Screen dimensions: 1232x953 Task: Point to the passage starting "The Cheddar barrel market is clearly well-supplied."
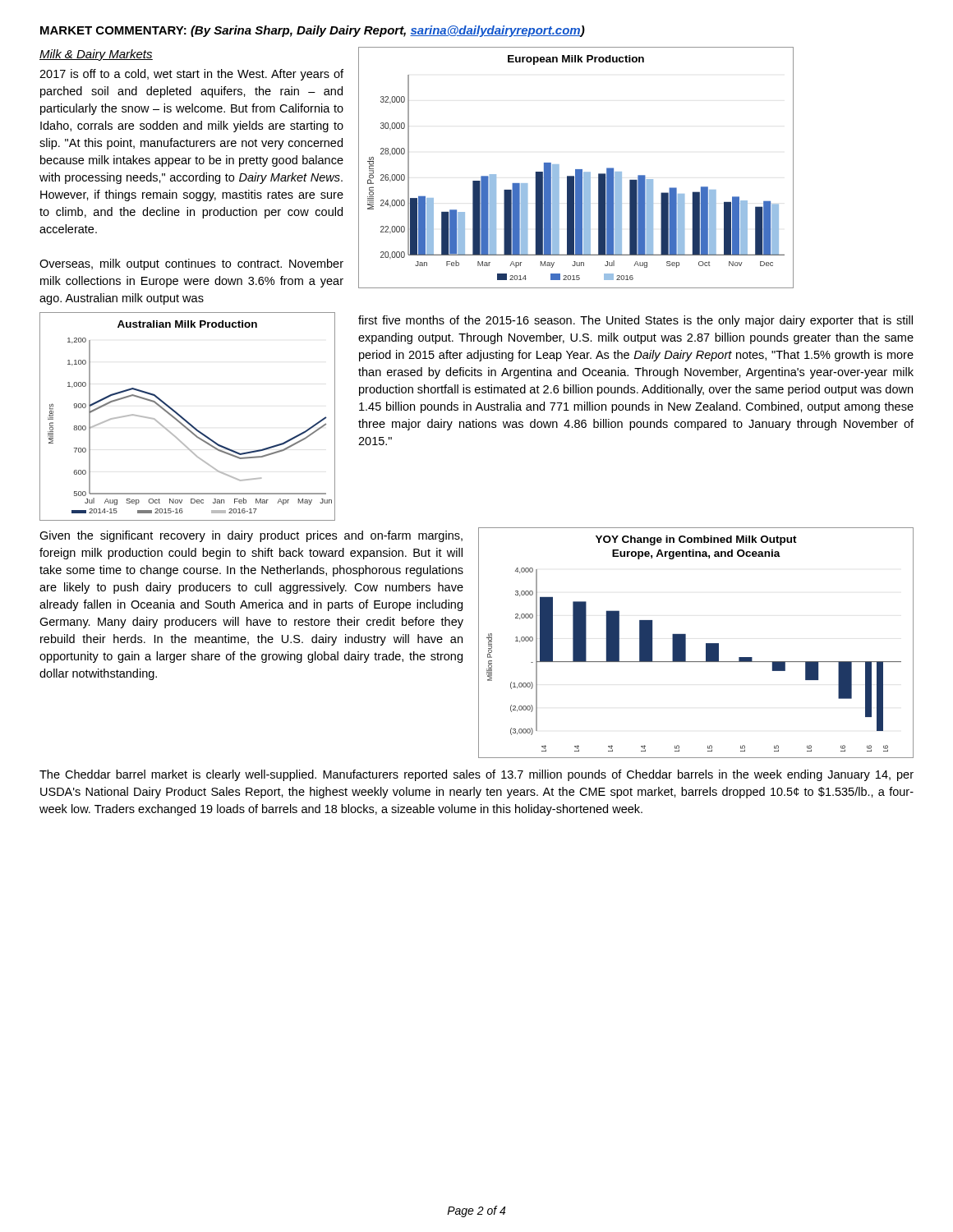[x=476, y=792]
